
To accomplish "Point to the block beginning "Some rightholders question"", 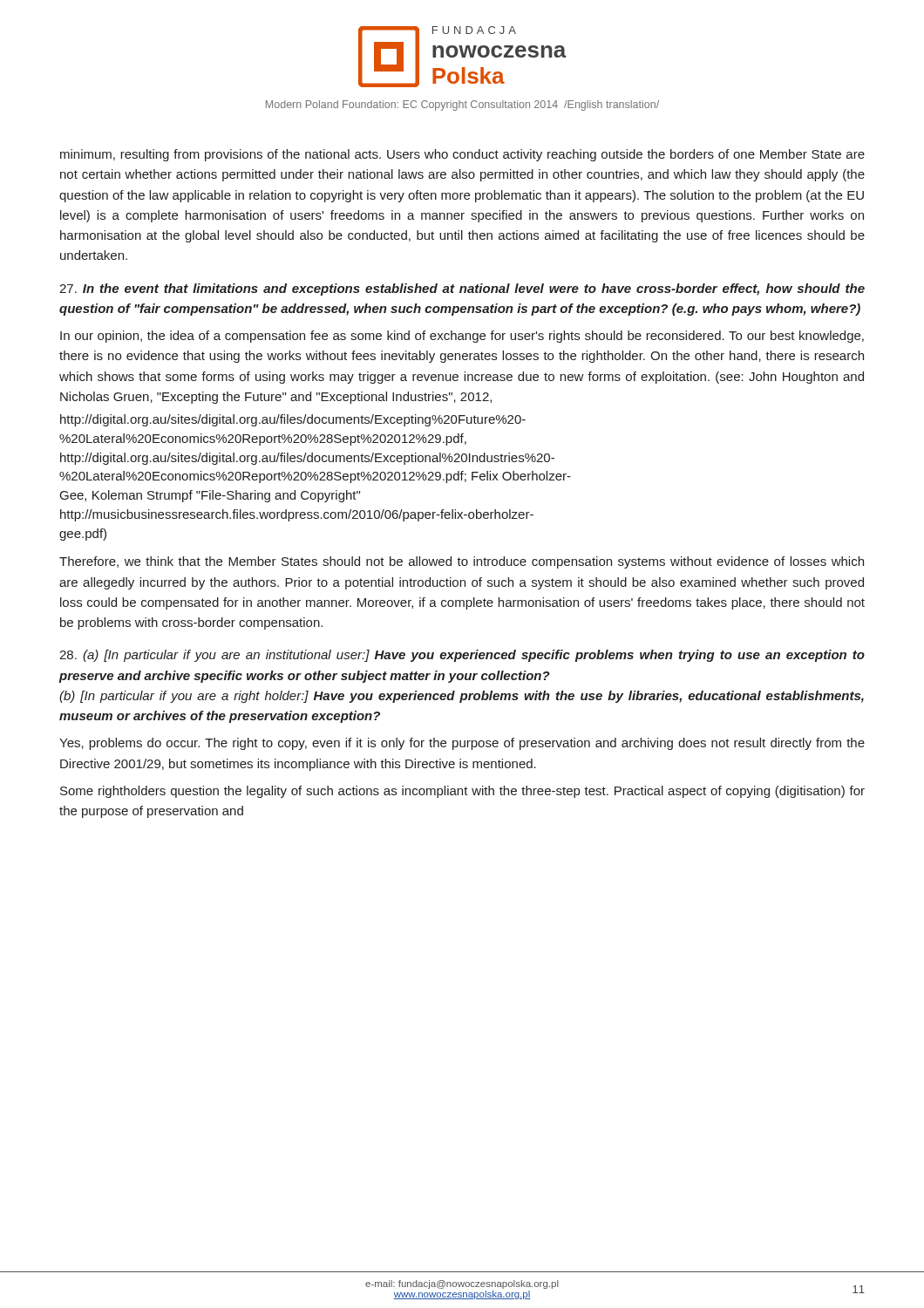I will point(462,800).
